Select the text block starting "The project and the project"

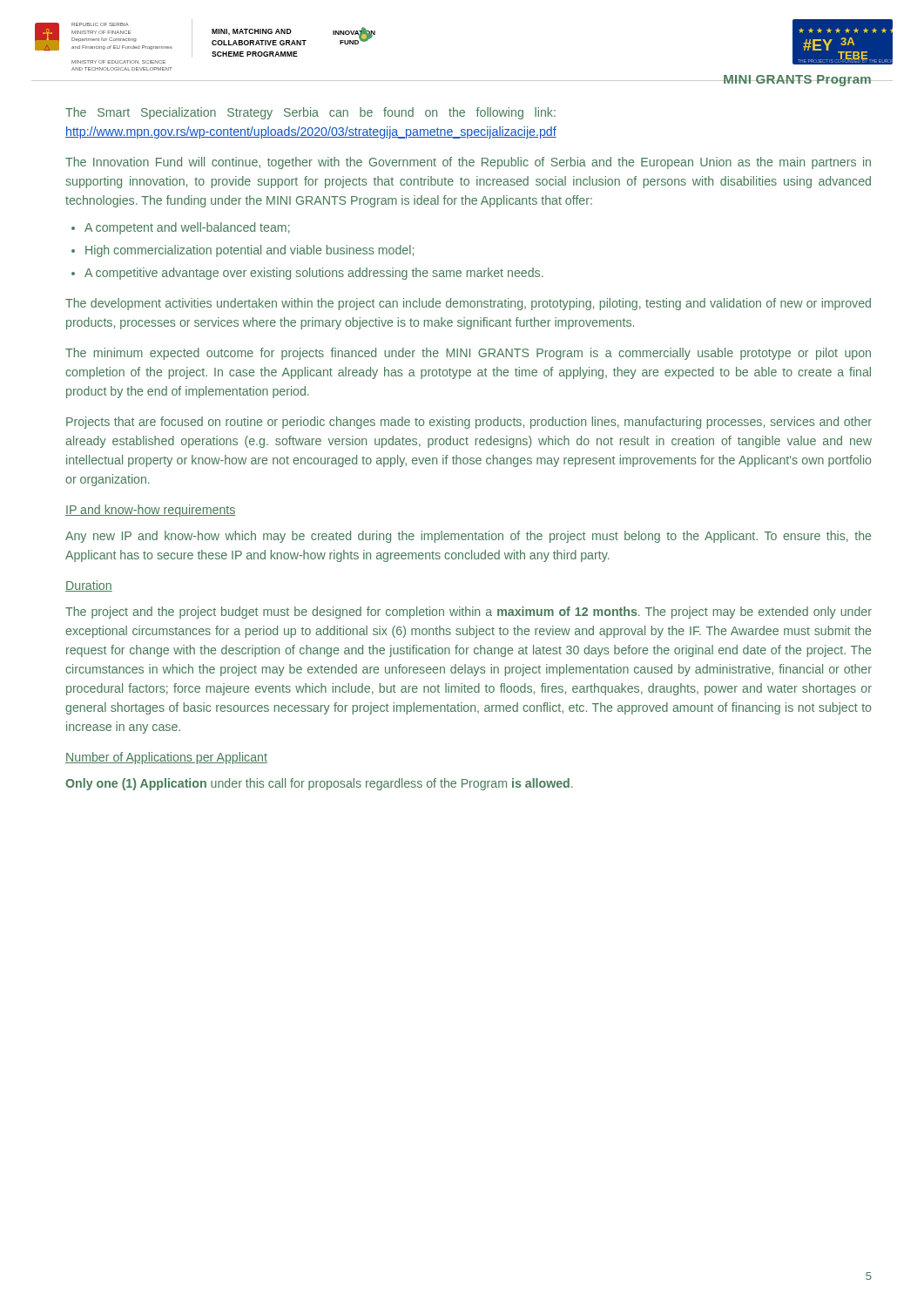coord(469,669)
